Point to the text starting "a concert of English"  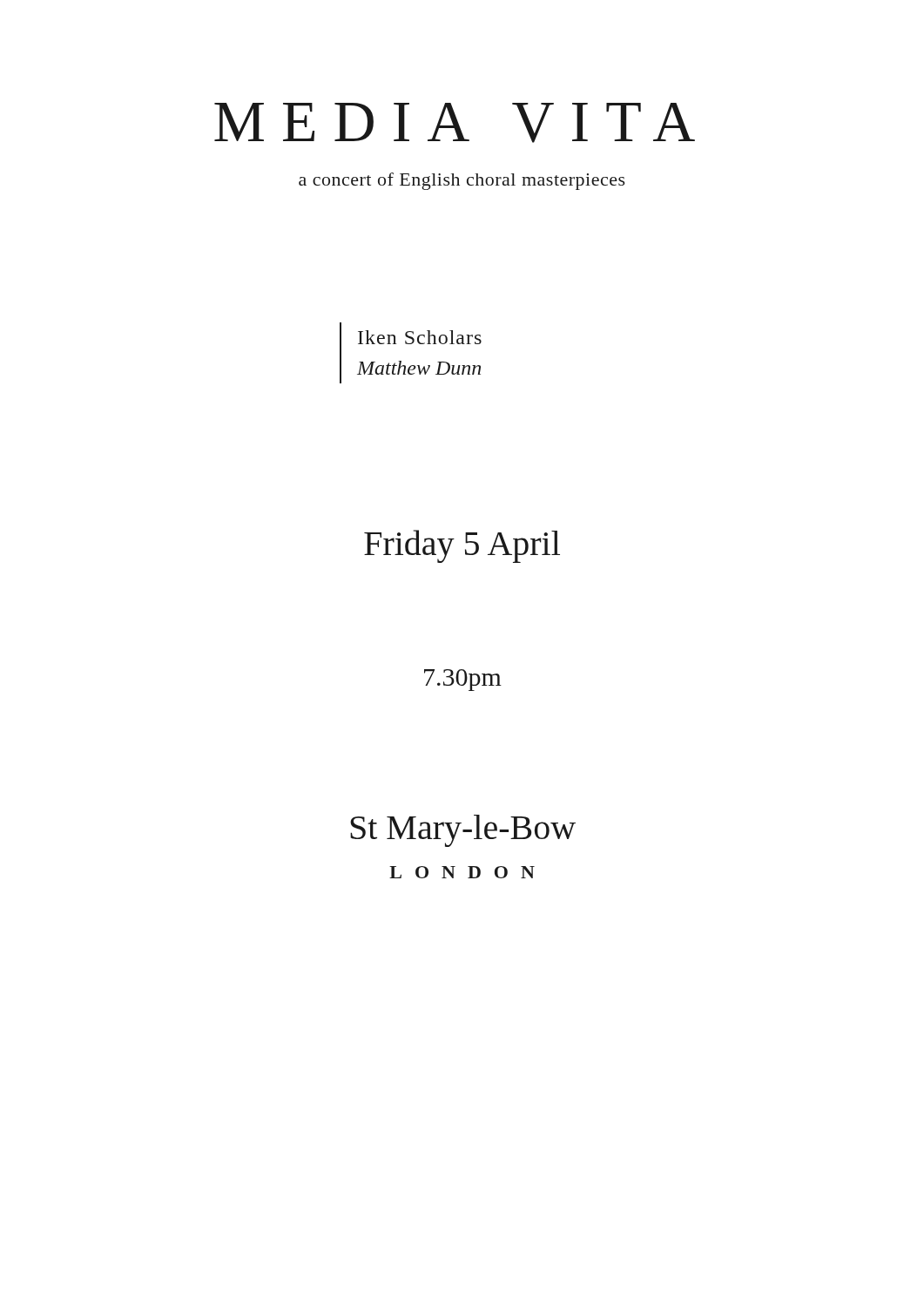(462, 180)
